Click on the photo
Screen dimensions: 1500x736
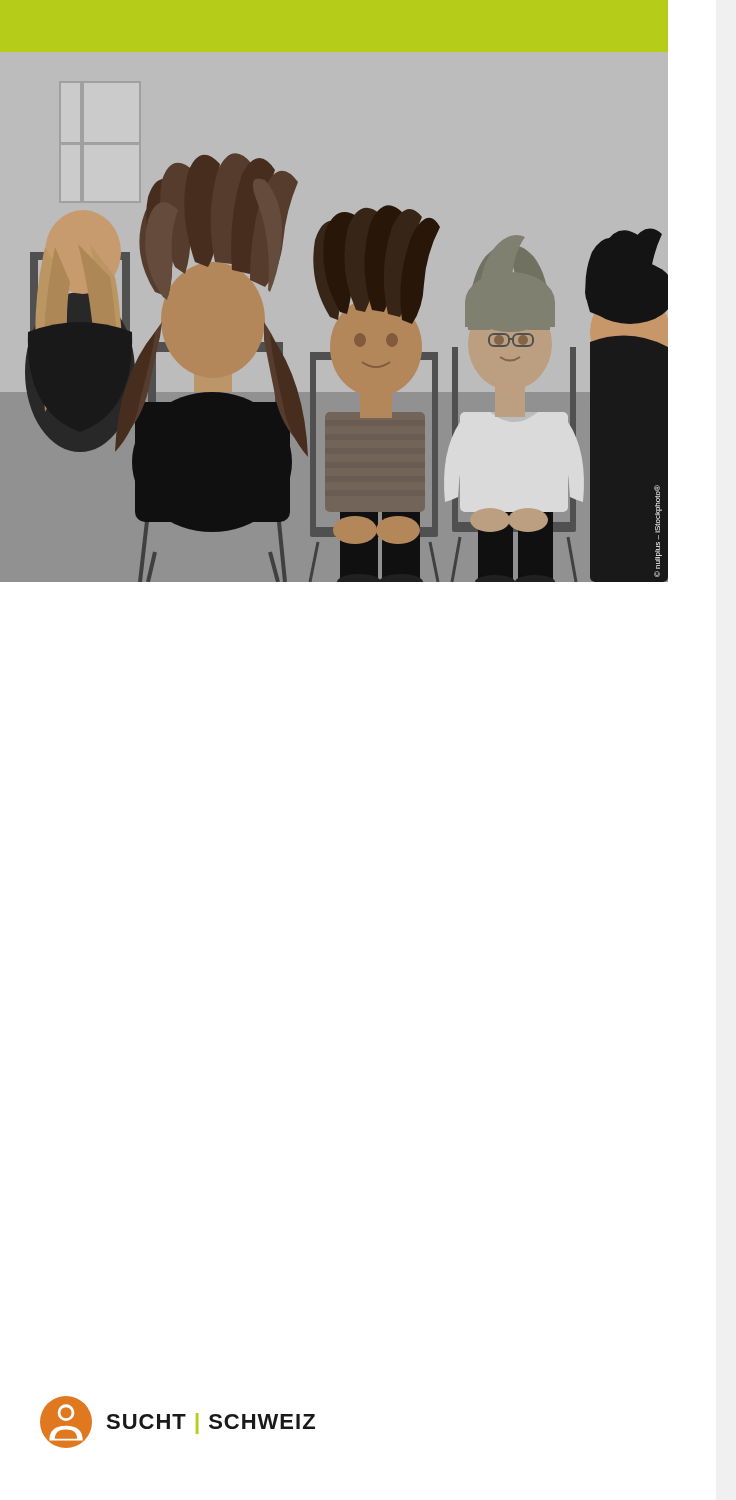tap(334, 317)
